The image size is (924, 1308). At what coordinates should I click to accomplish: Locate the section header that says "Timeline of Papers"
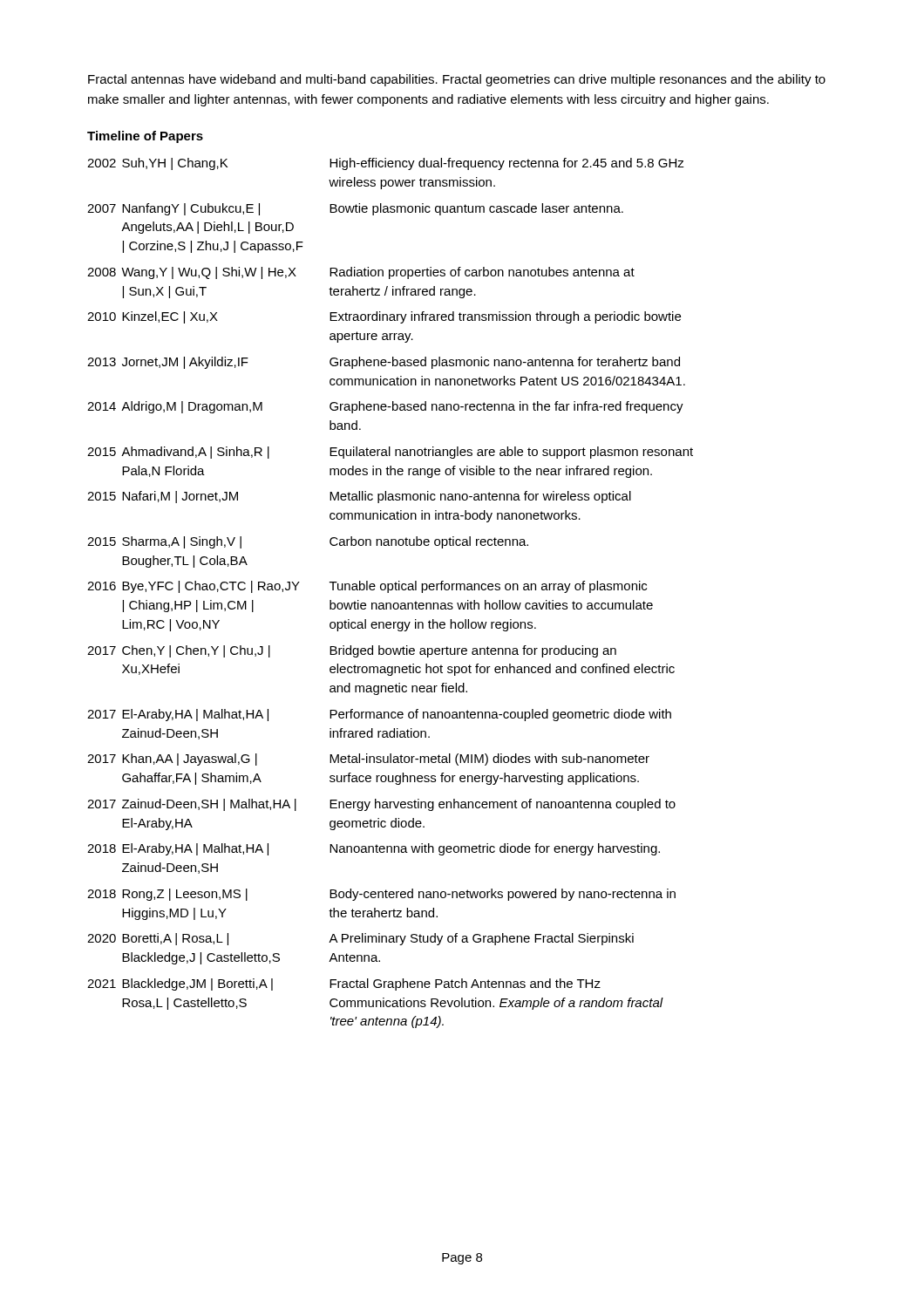(x=145, y=136)
